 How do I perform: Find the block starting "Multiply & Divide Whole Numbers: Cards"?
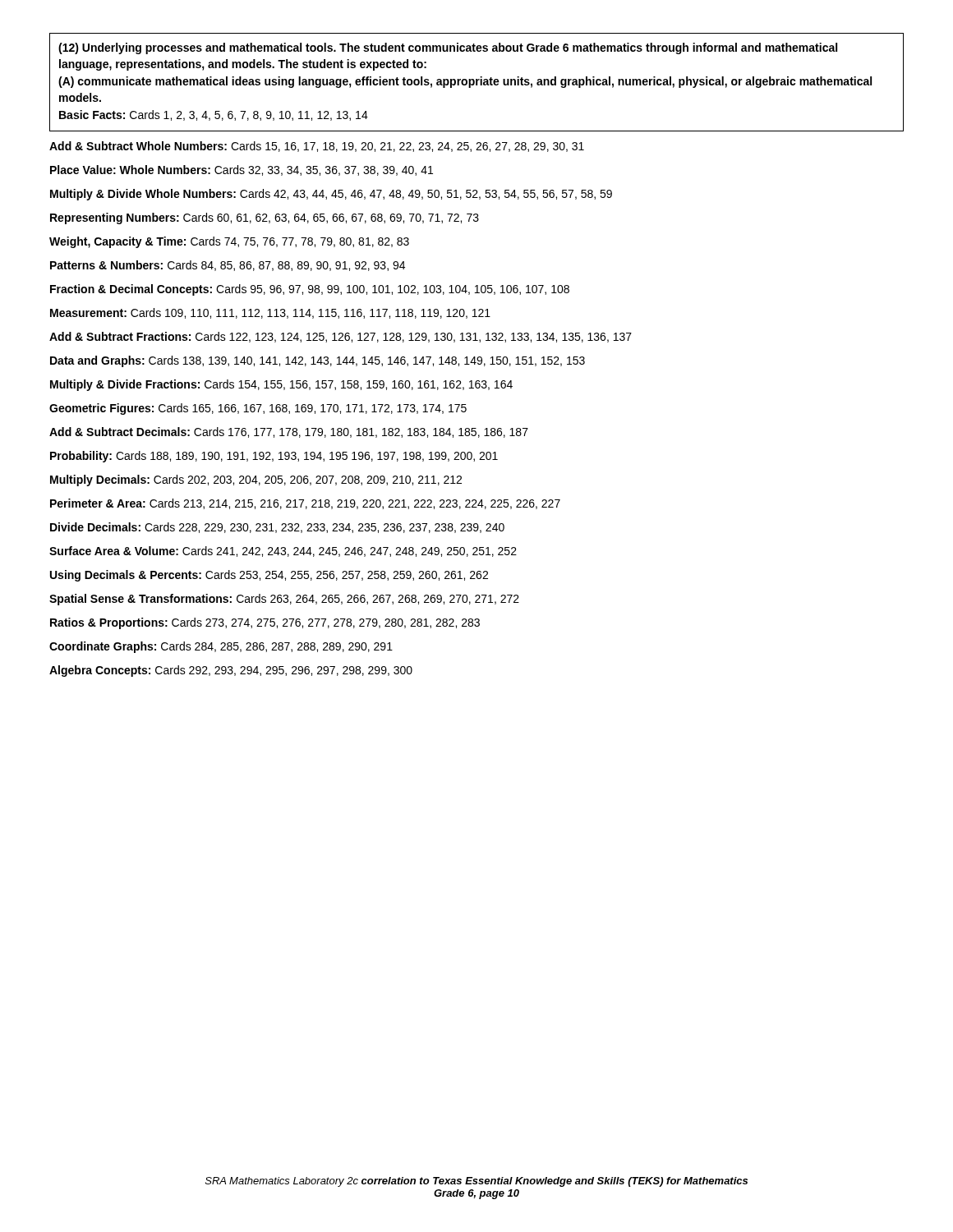(x=331, y=194)
